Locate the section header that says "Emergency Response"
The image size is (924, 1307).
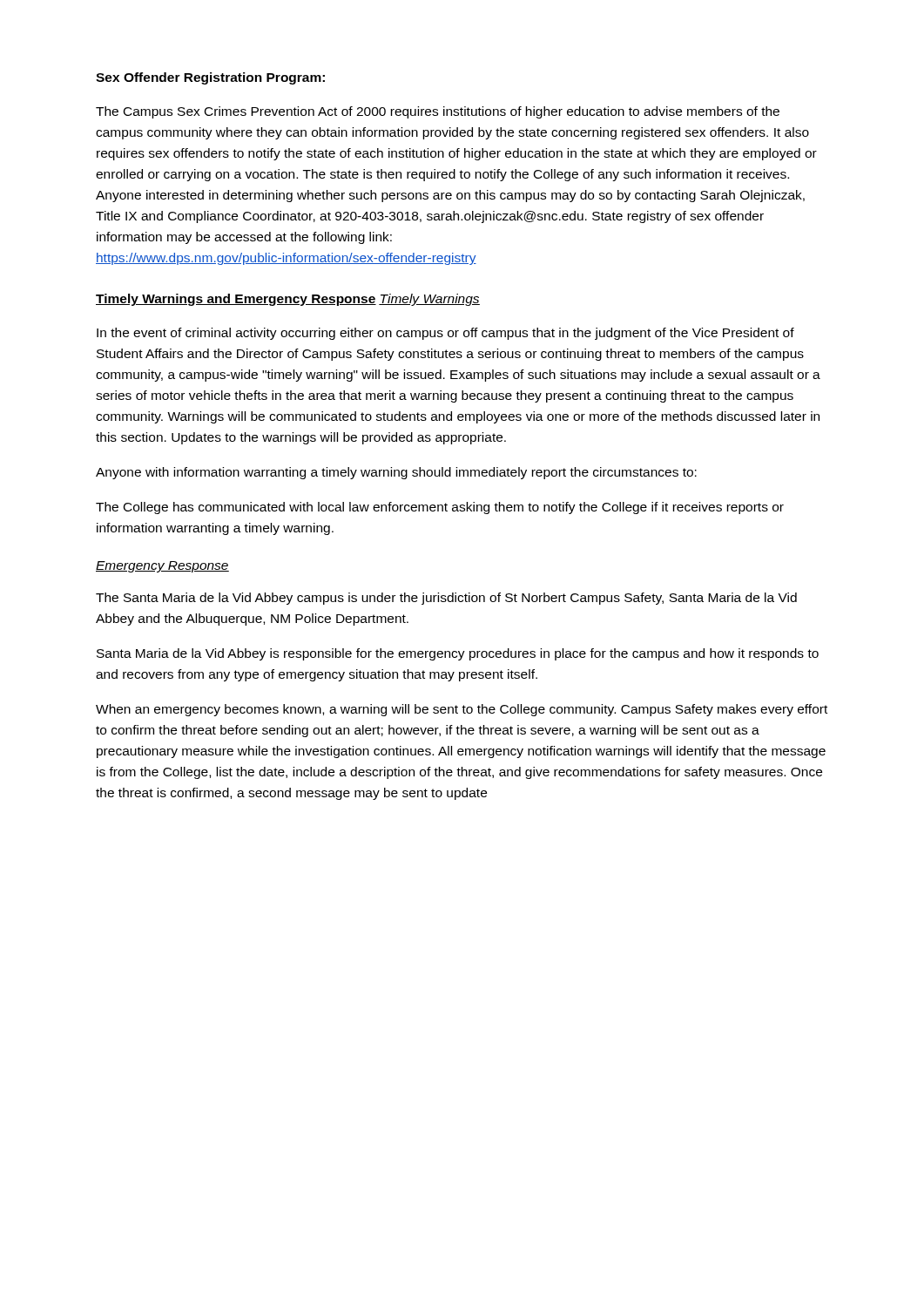(162, 565)
